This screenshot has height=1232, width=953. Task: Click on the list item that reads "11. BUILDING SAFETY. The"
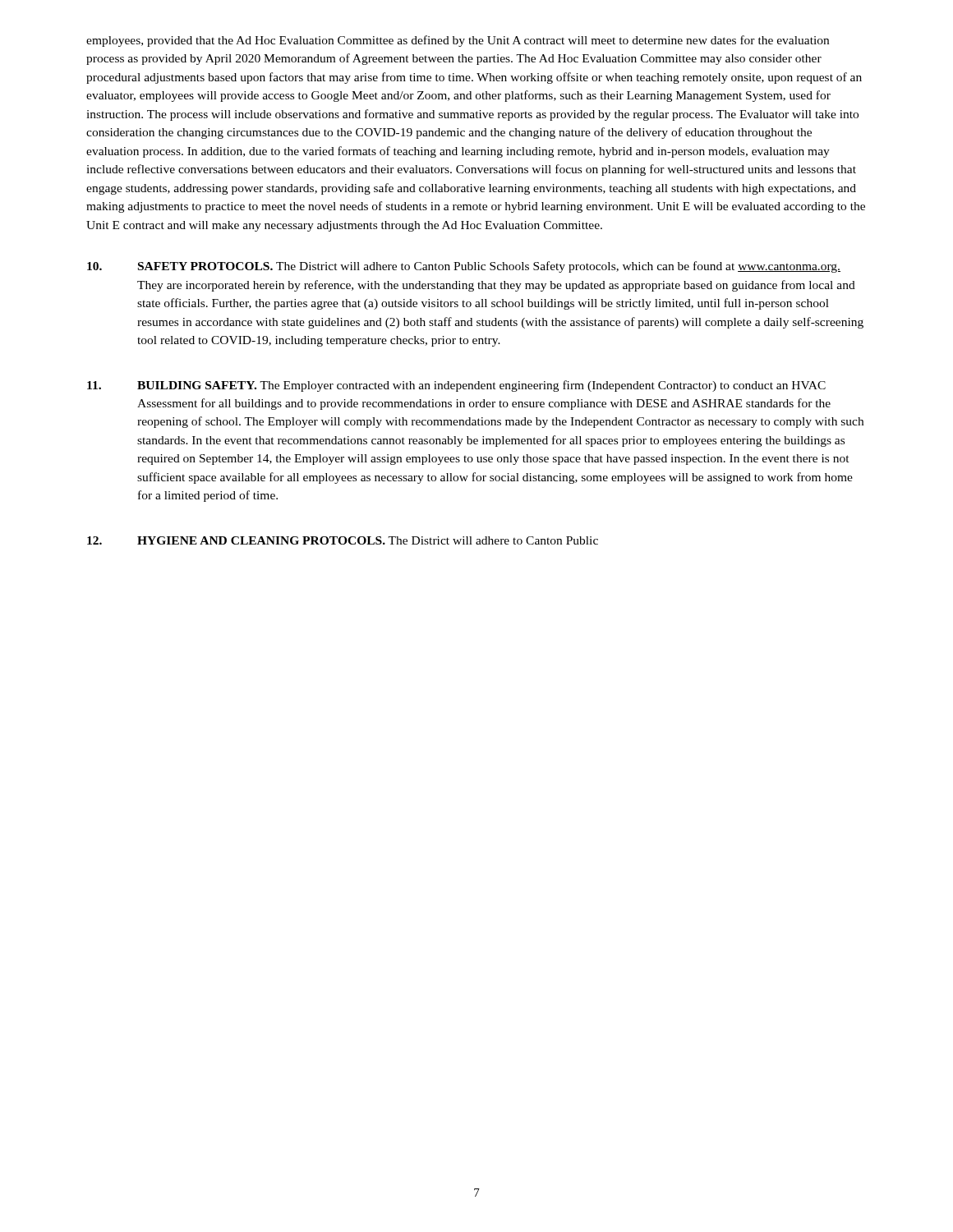(476, 440)
